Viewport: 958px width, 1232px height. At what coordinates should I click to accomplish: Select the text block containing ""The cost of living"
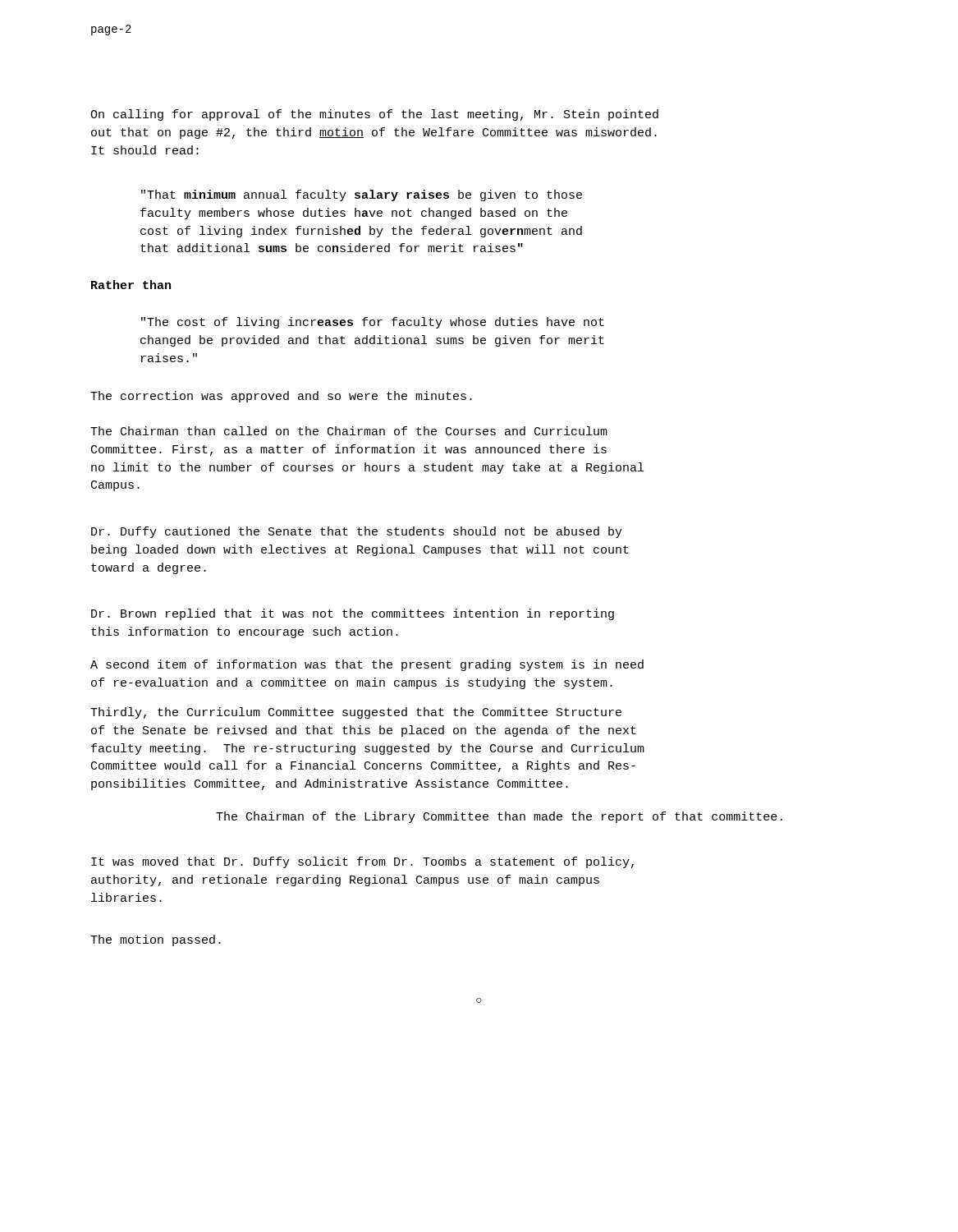(x=372, y=341)
